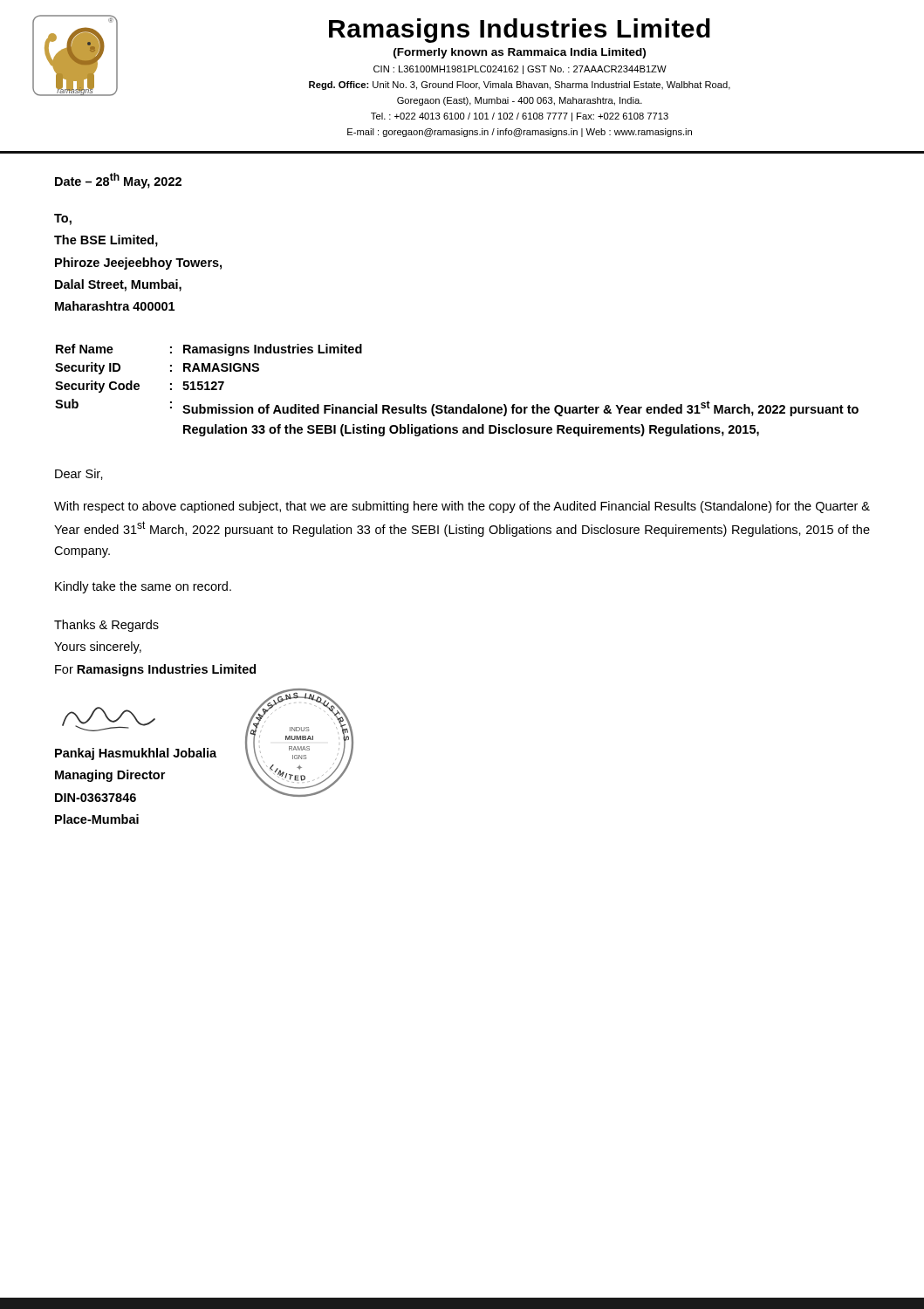
Task: Find the block starting "Kindly take the same on"
Action: (143, 586)
